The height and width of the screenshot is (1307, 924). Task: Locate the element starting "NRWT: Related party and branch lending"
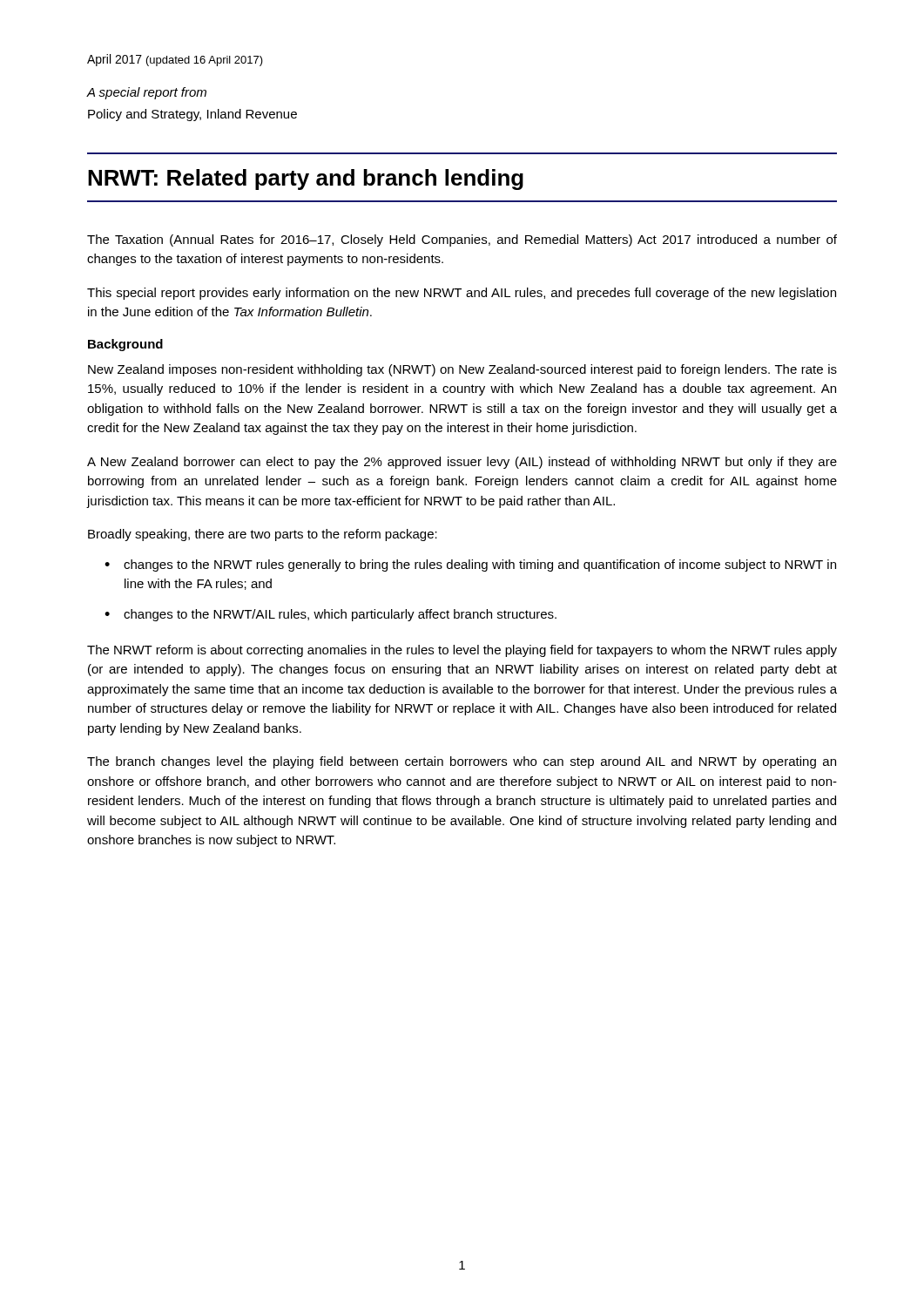click(462, 178)
